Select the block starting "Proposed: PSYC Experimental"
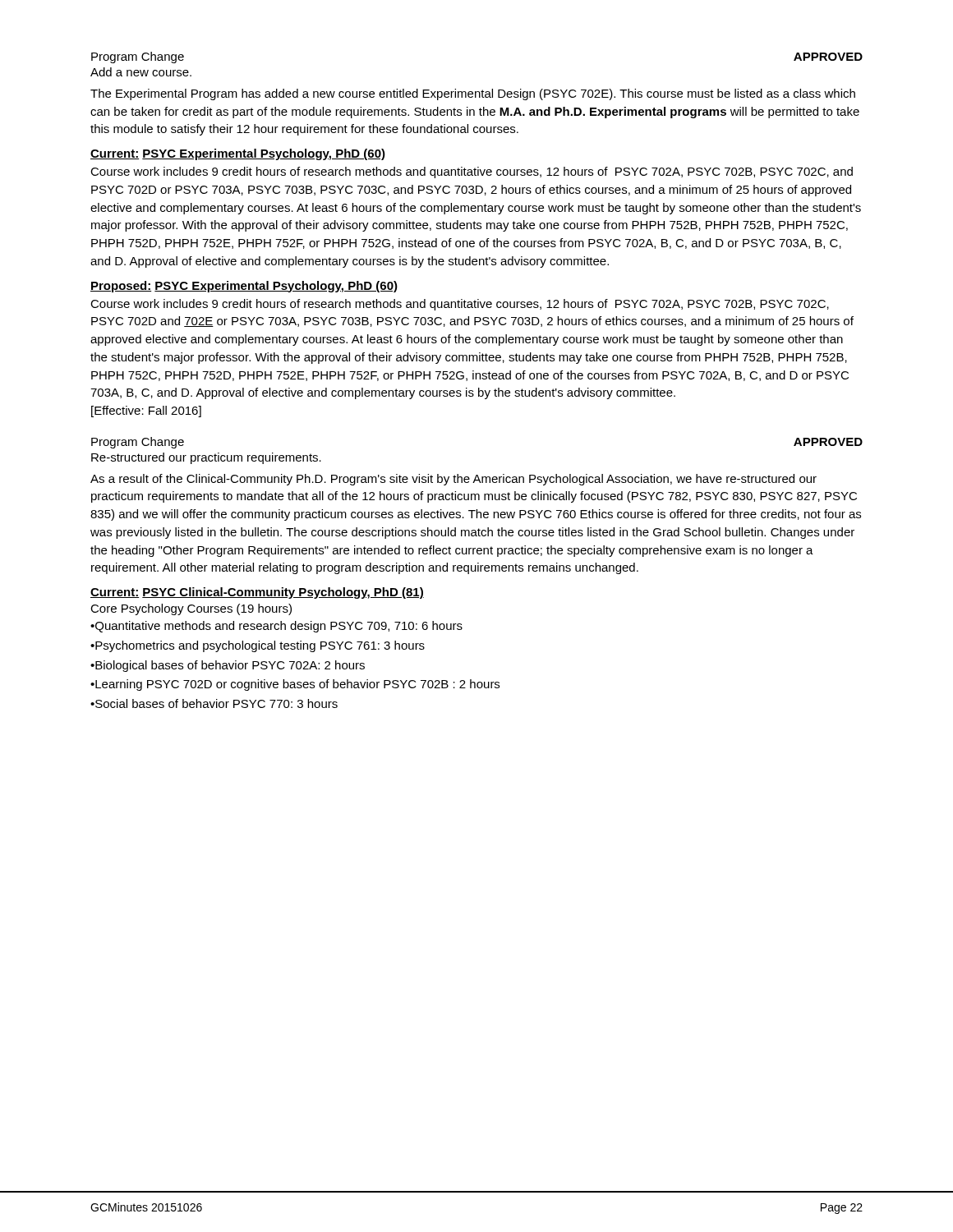 click(244, 285)
